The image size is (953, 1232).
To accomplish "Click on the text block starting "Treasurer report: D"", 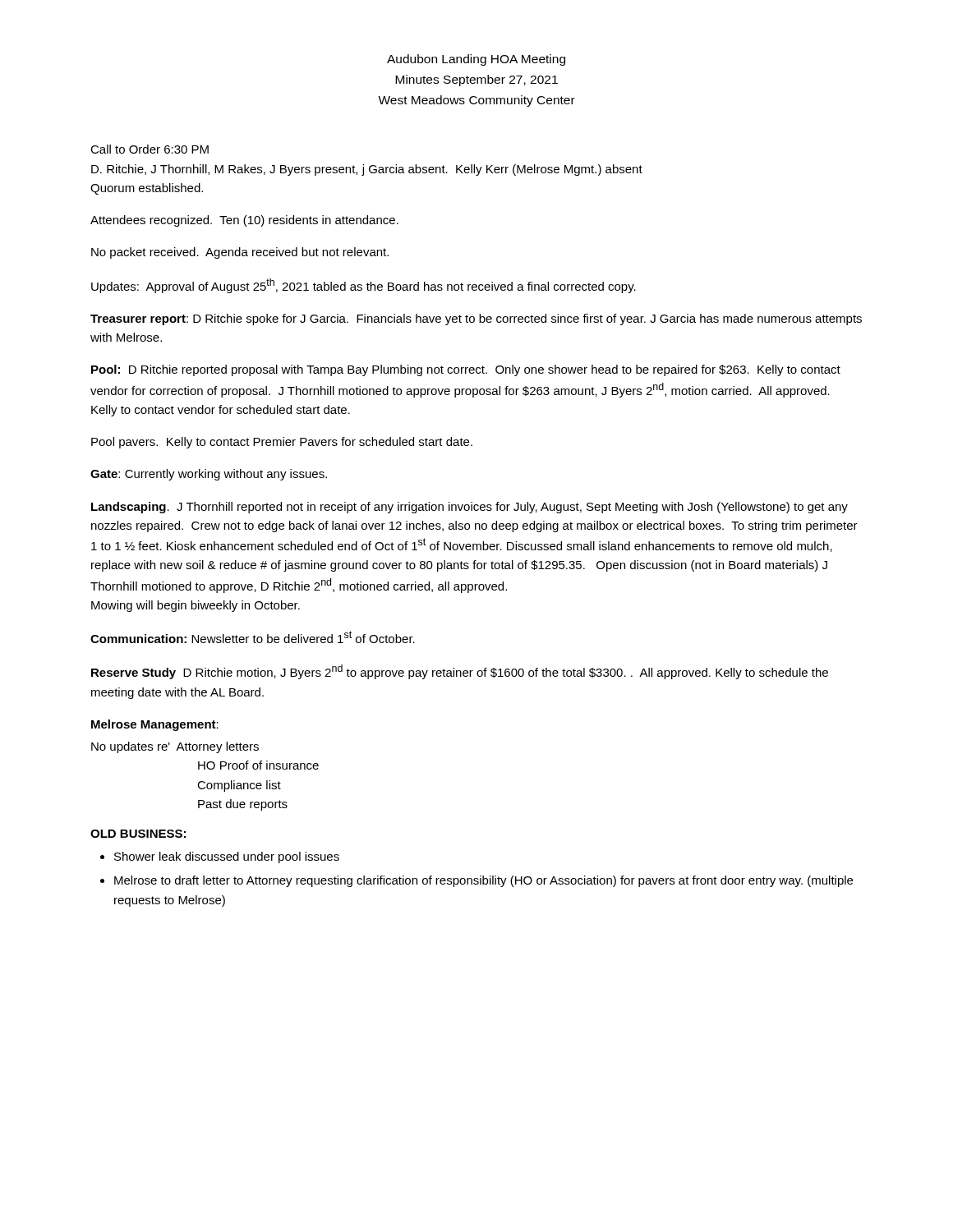I will point(476,328).
